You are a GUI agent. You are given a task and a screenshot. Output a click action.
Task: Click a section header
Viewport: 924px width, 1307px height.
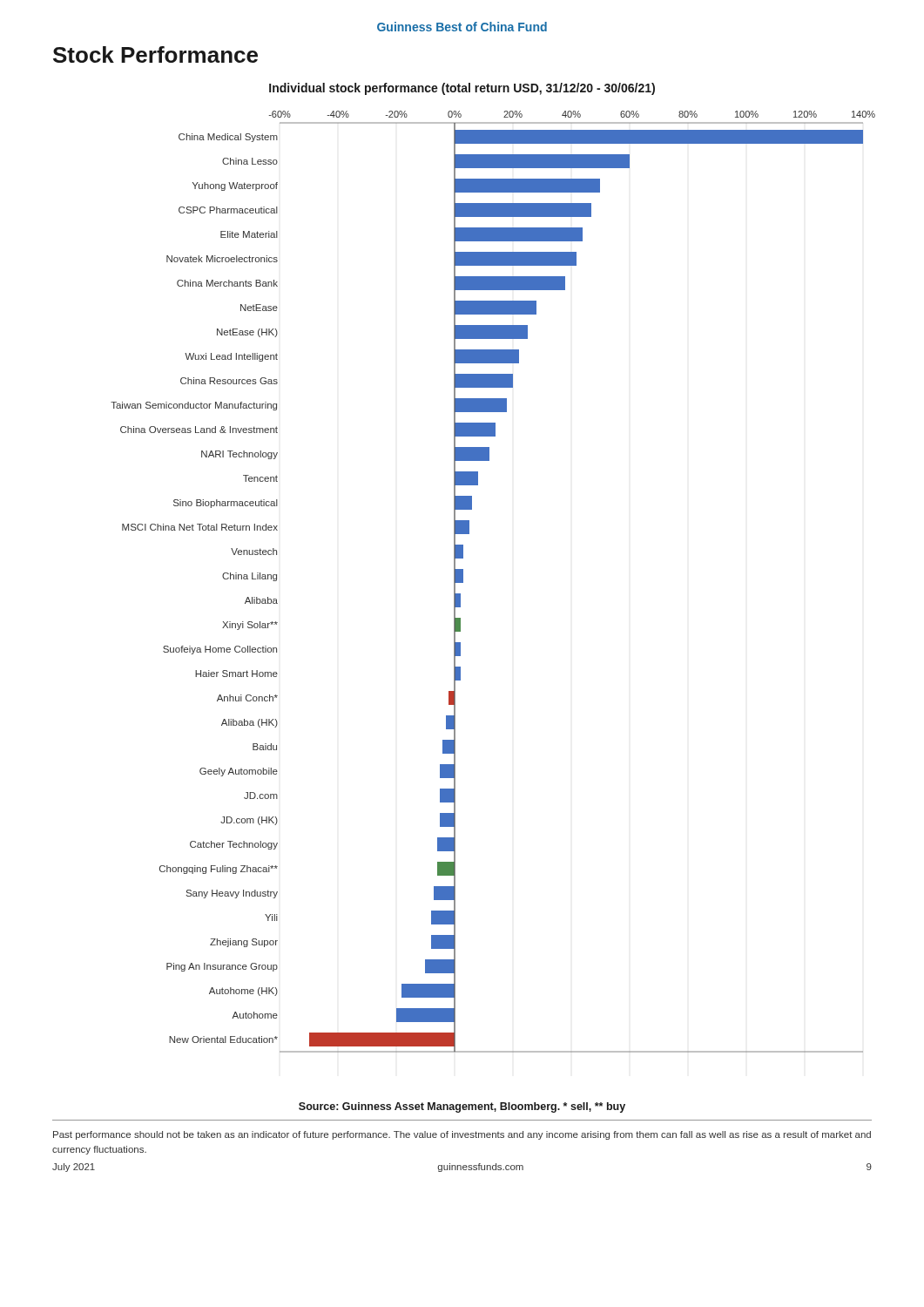[155, 55]
